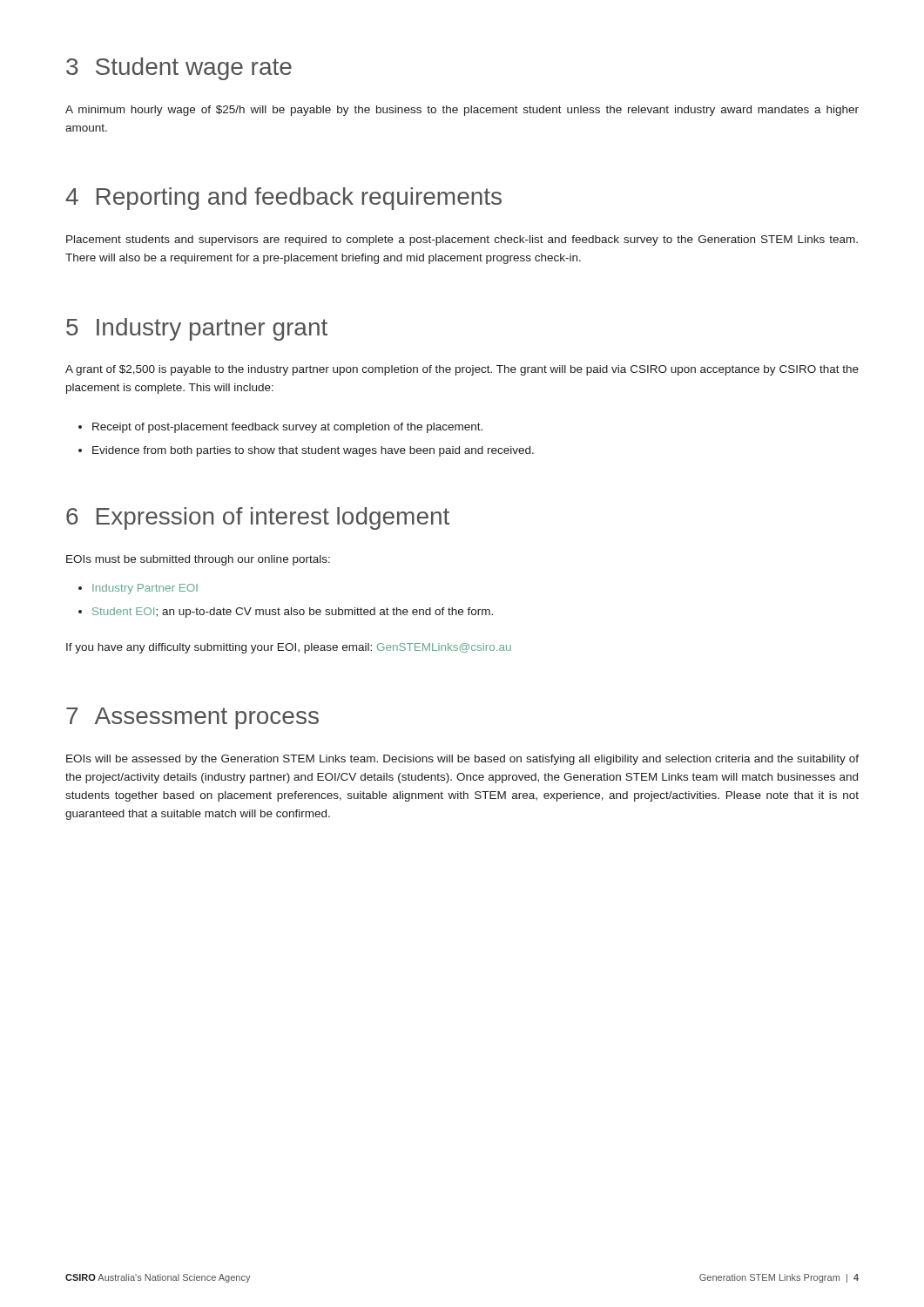This screenshot has height=1307, width=924.
Task: Locate the element starting "3Student wage rate"
Action: point(179,69)
